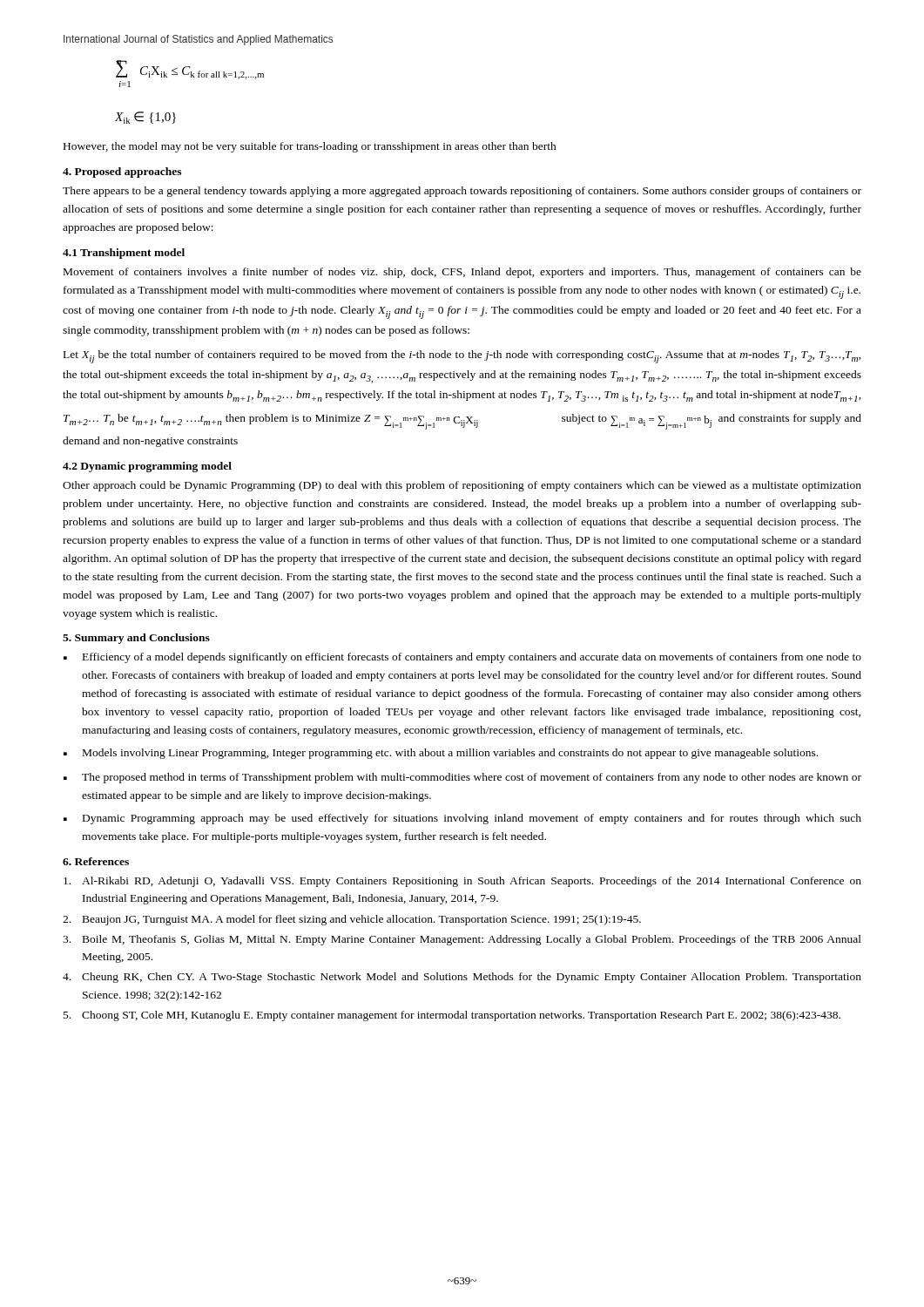
Task: Navigate to the text block starting "However, the model"
Action: (x=309, y=146)
